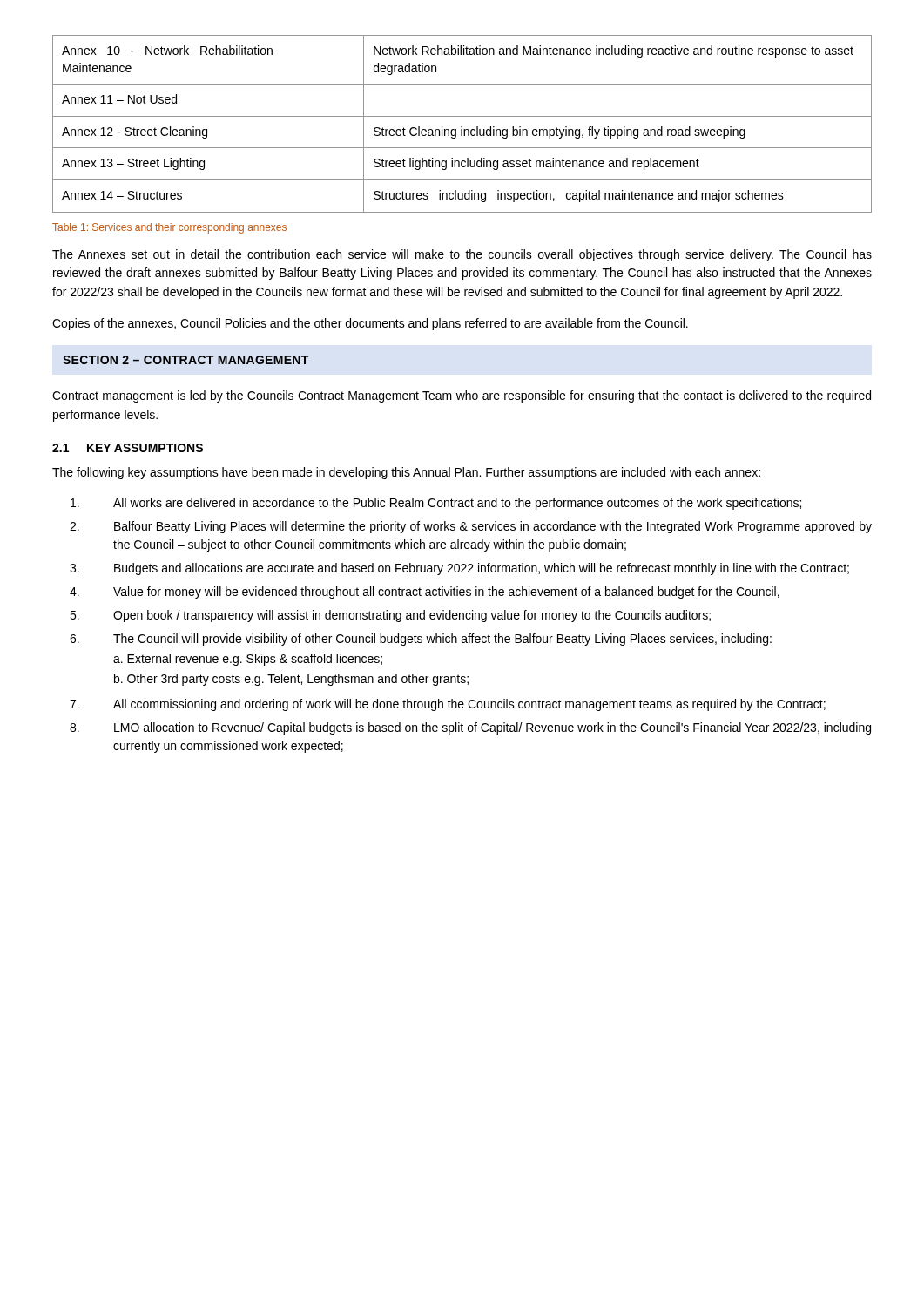Select the block starting "2. Balfour Beatty Living Places"
Image resolution: width=924 pixels, height=1307 pixels.
pos(462,536)
